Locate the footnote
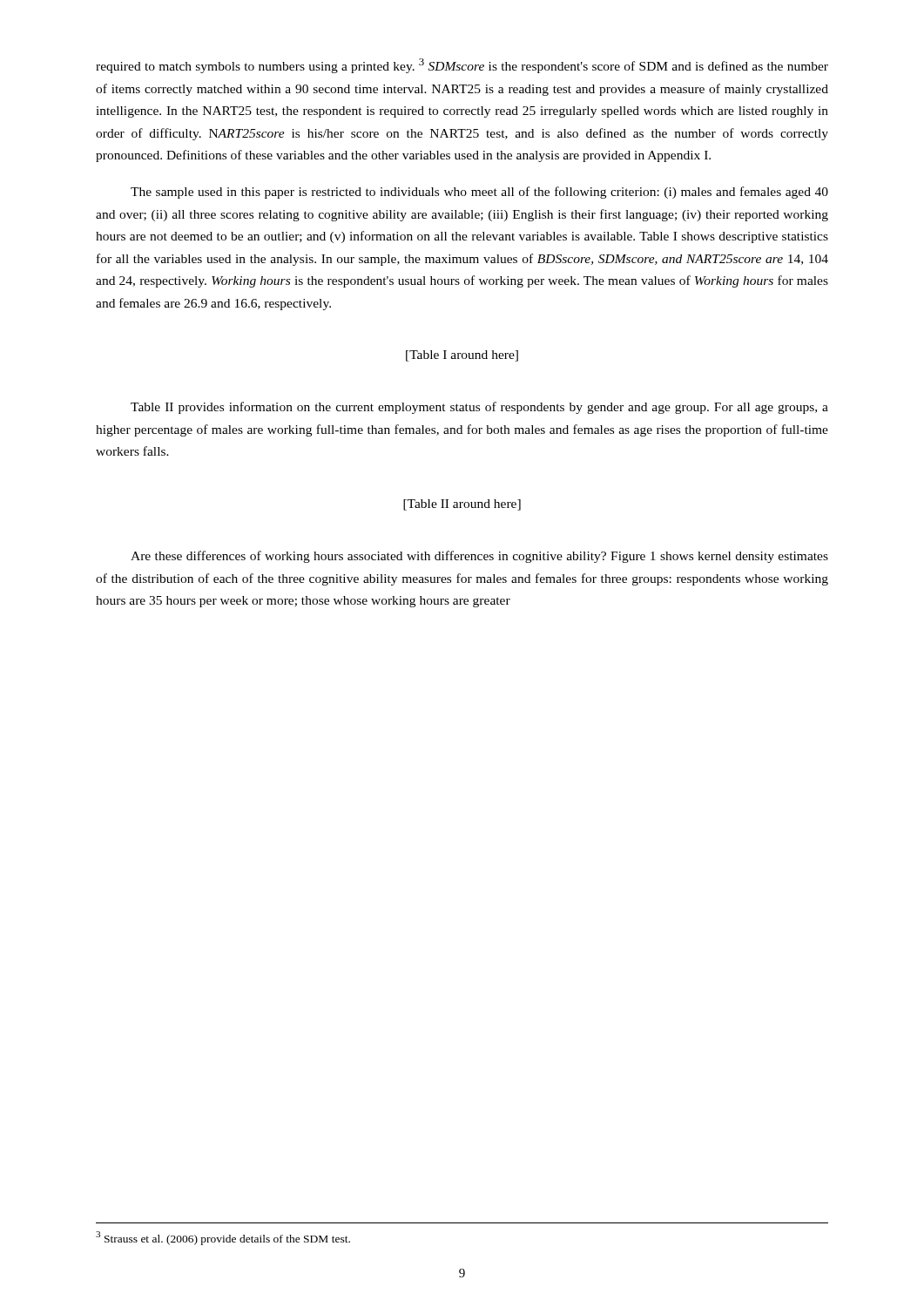The image size is (924, 1307). click(223, 1237)
